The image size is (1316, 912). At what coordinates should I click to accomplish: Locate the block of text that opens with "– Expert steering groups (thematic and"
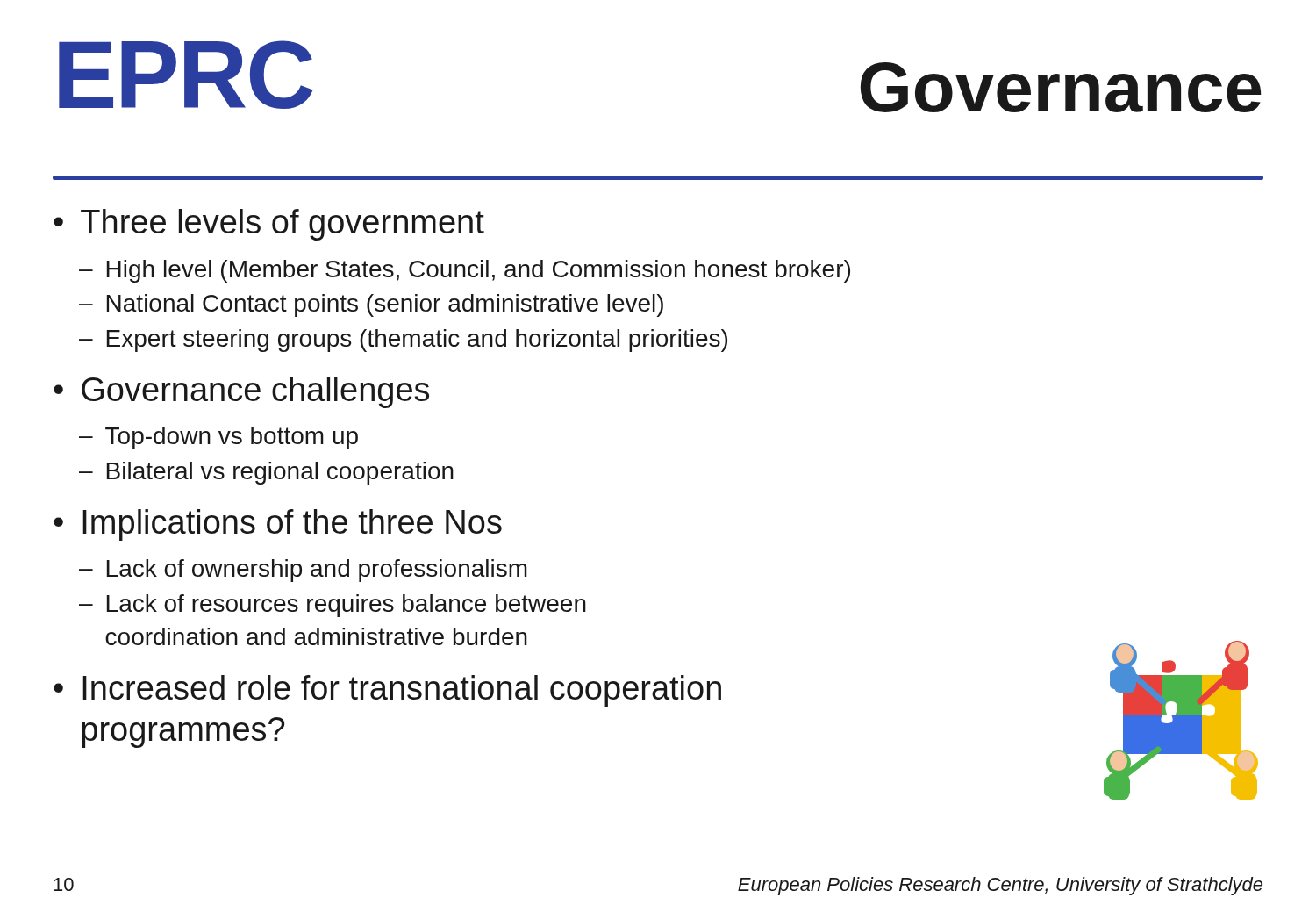(x=404, y=339)
